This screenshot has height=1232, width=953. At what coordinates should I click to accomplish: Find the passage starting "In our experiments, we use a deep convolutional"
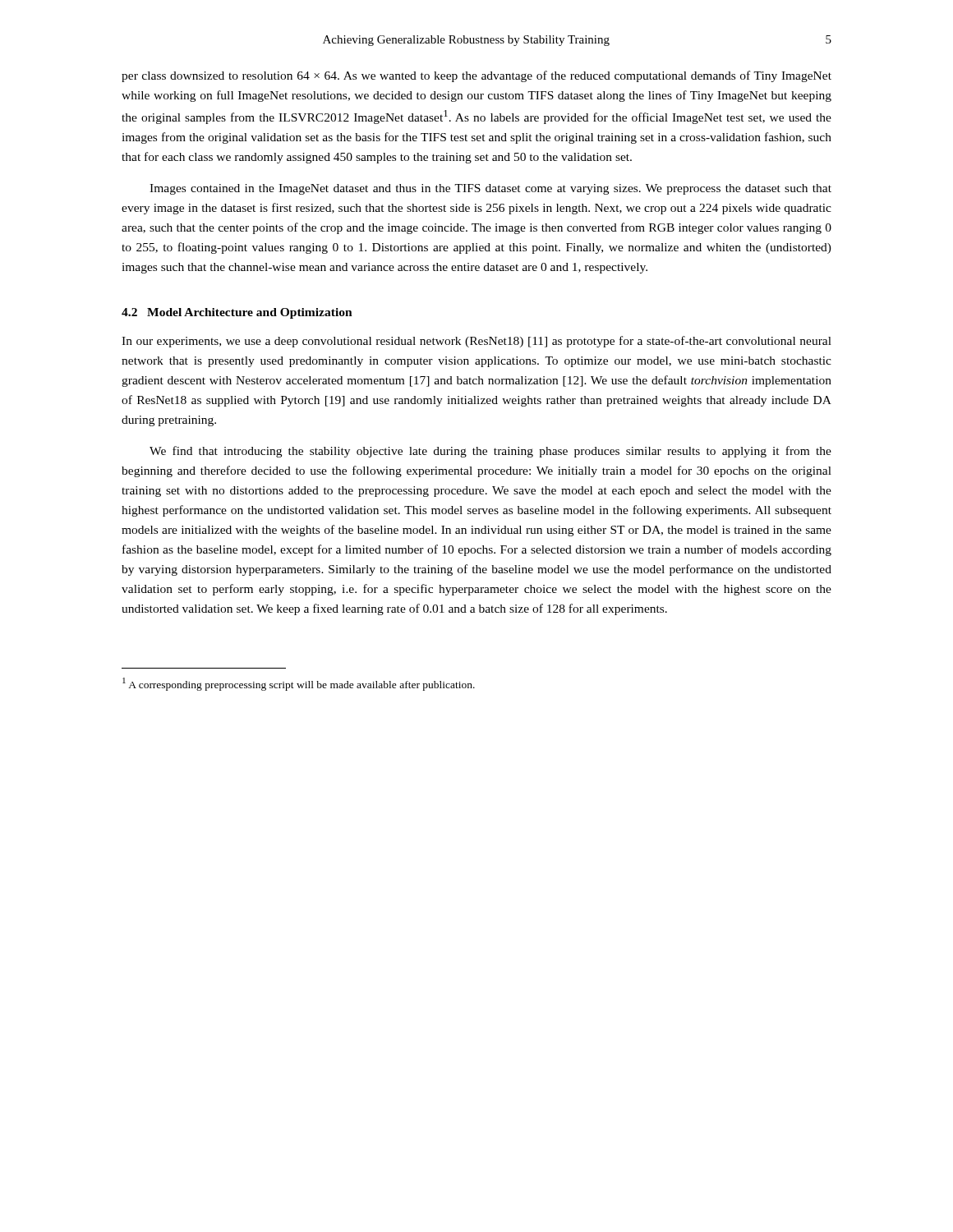pos(476,380)
